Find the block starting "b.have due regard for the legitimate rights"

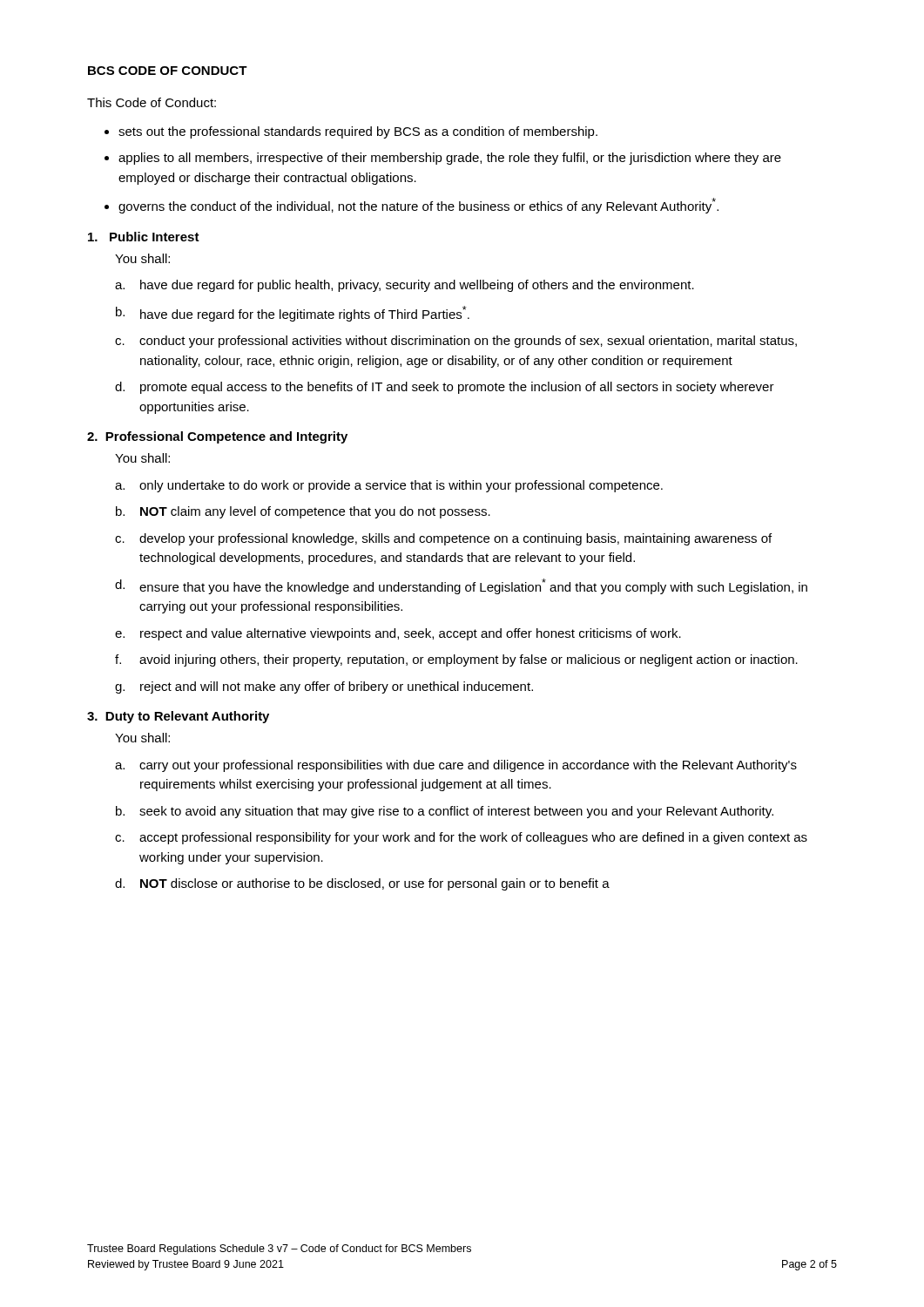coord(476,313)
